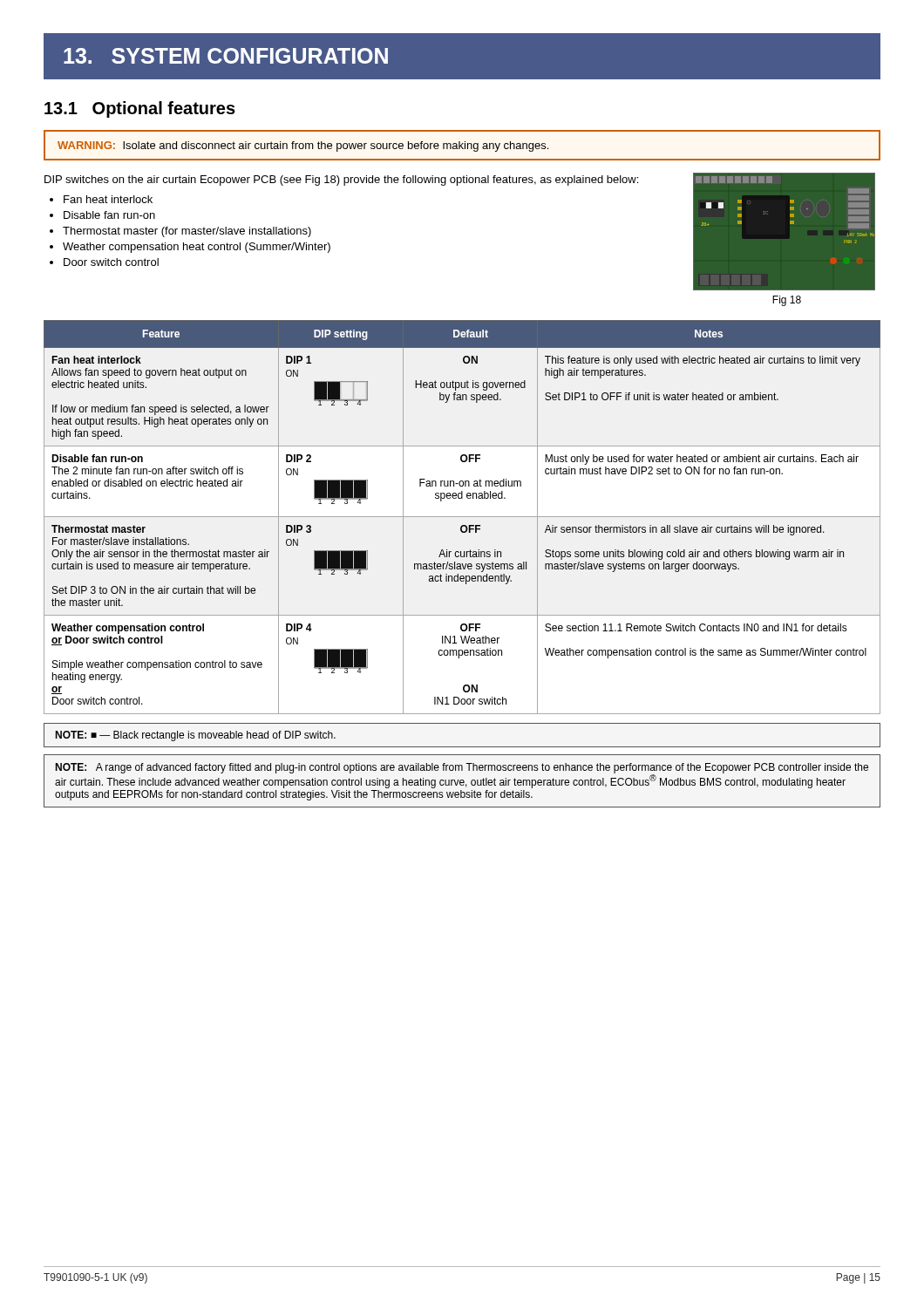The width and height of the screenshot is (924, 1308).
Task: Click on the block starting "Fig 18"
Action: coord(787,300)
